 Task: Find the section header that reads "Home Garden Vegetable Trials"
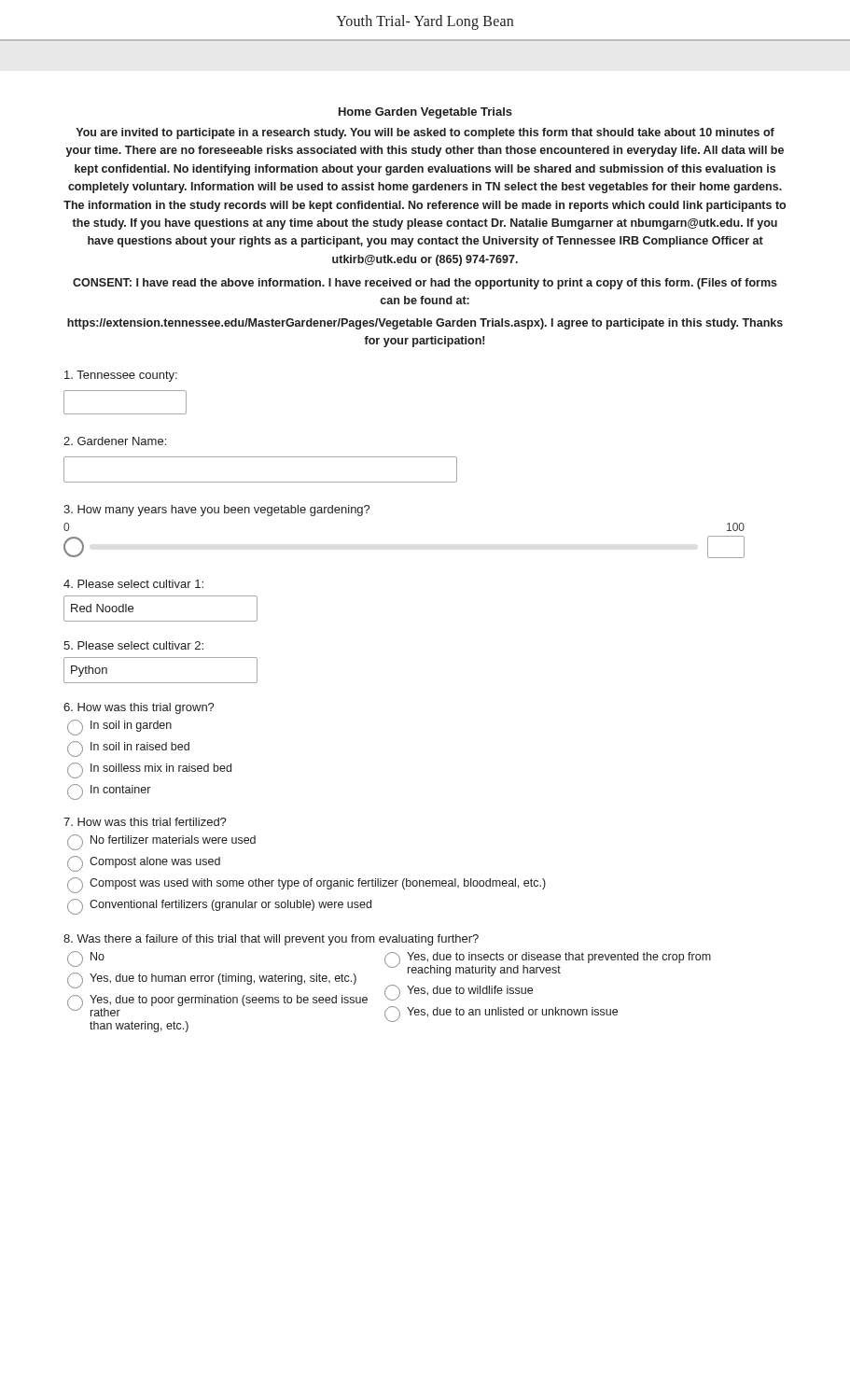click(425, 112)
